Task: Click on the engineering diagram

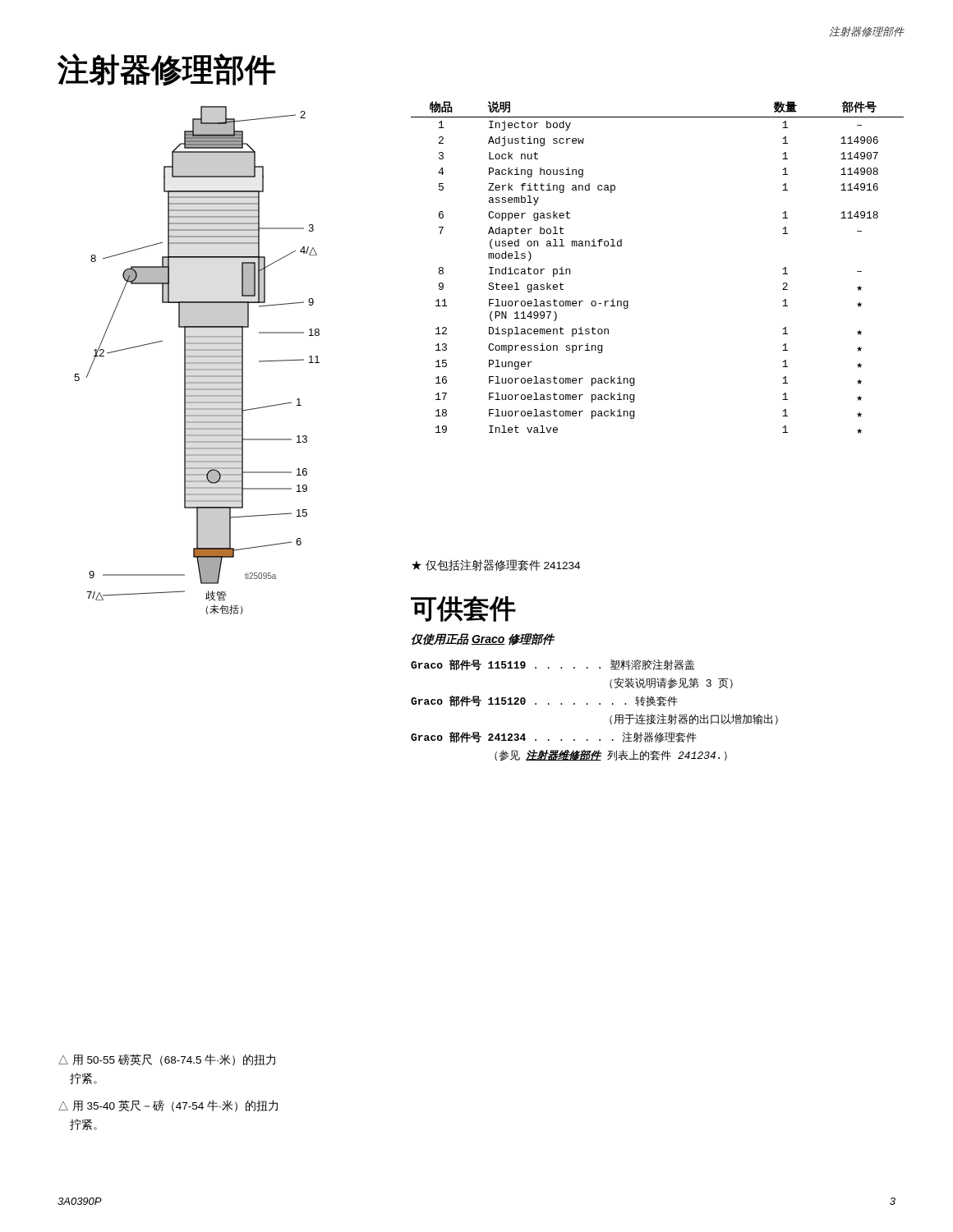Action: tap(214, 353)
